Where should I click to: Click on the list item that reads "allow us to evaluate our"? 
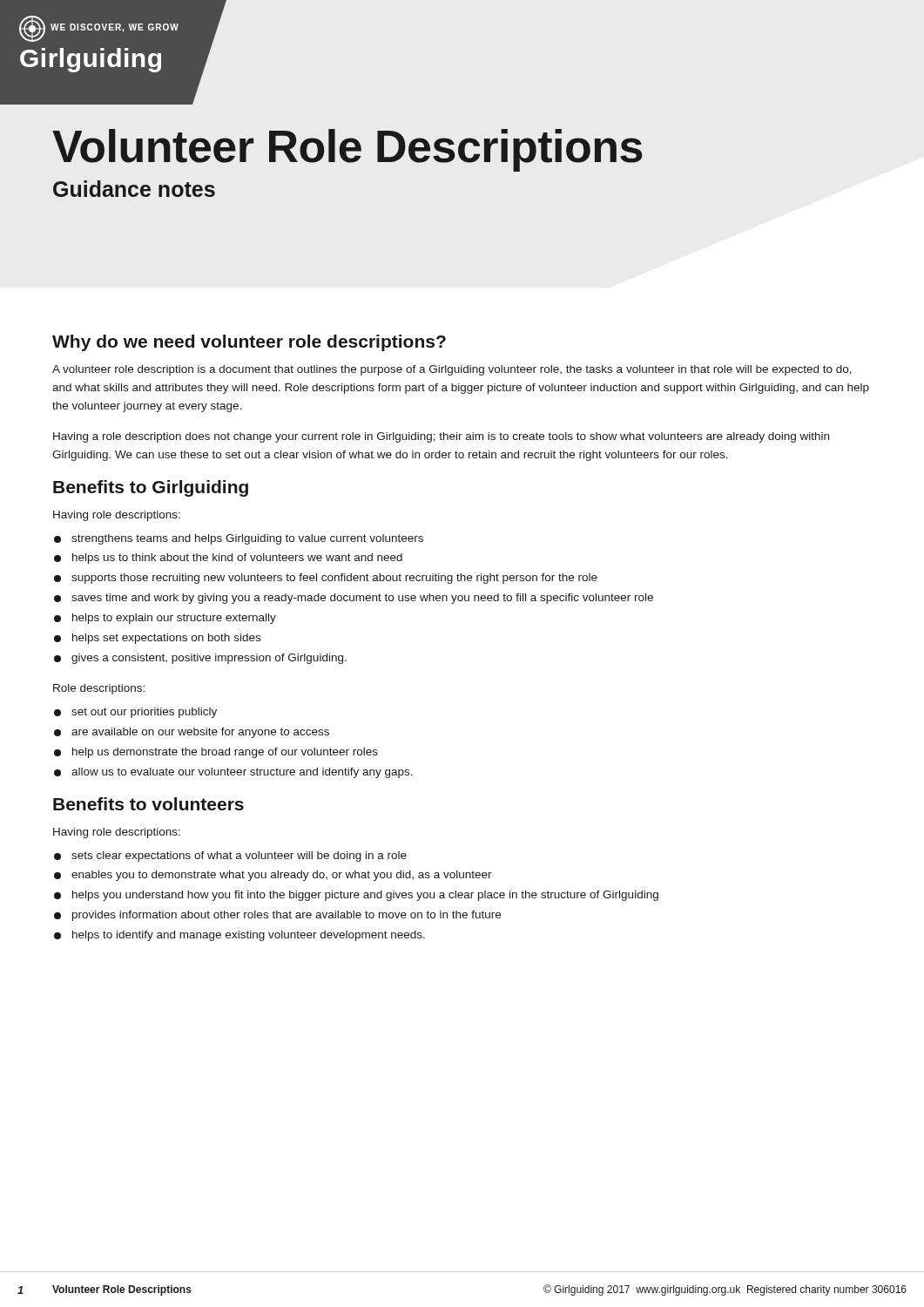tap(233, 773)
